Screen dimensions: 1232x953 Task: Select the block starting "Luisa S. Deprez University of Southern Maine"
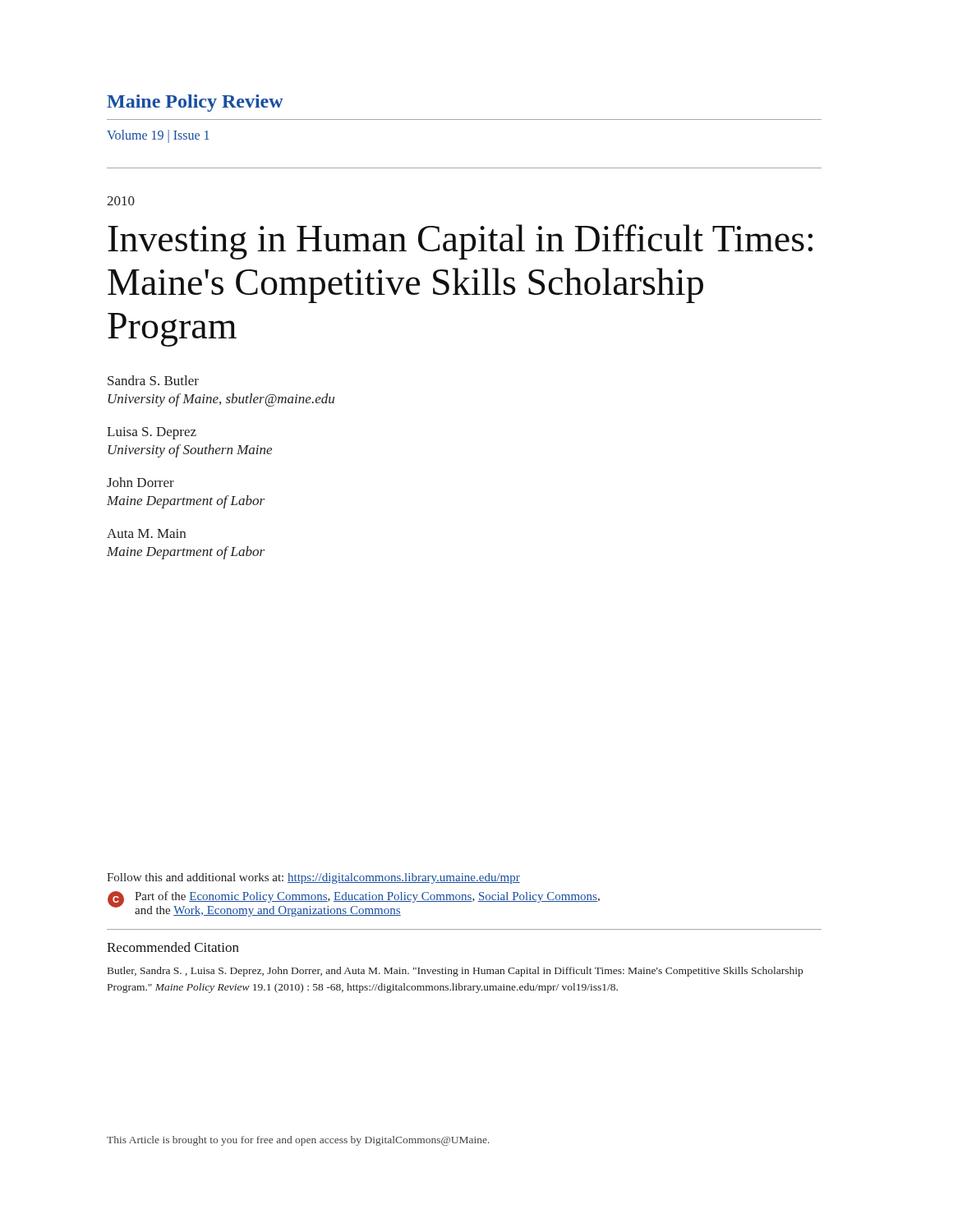[x=152, y=433]
